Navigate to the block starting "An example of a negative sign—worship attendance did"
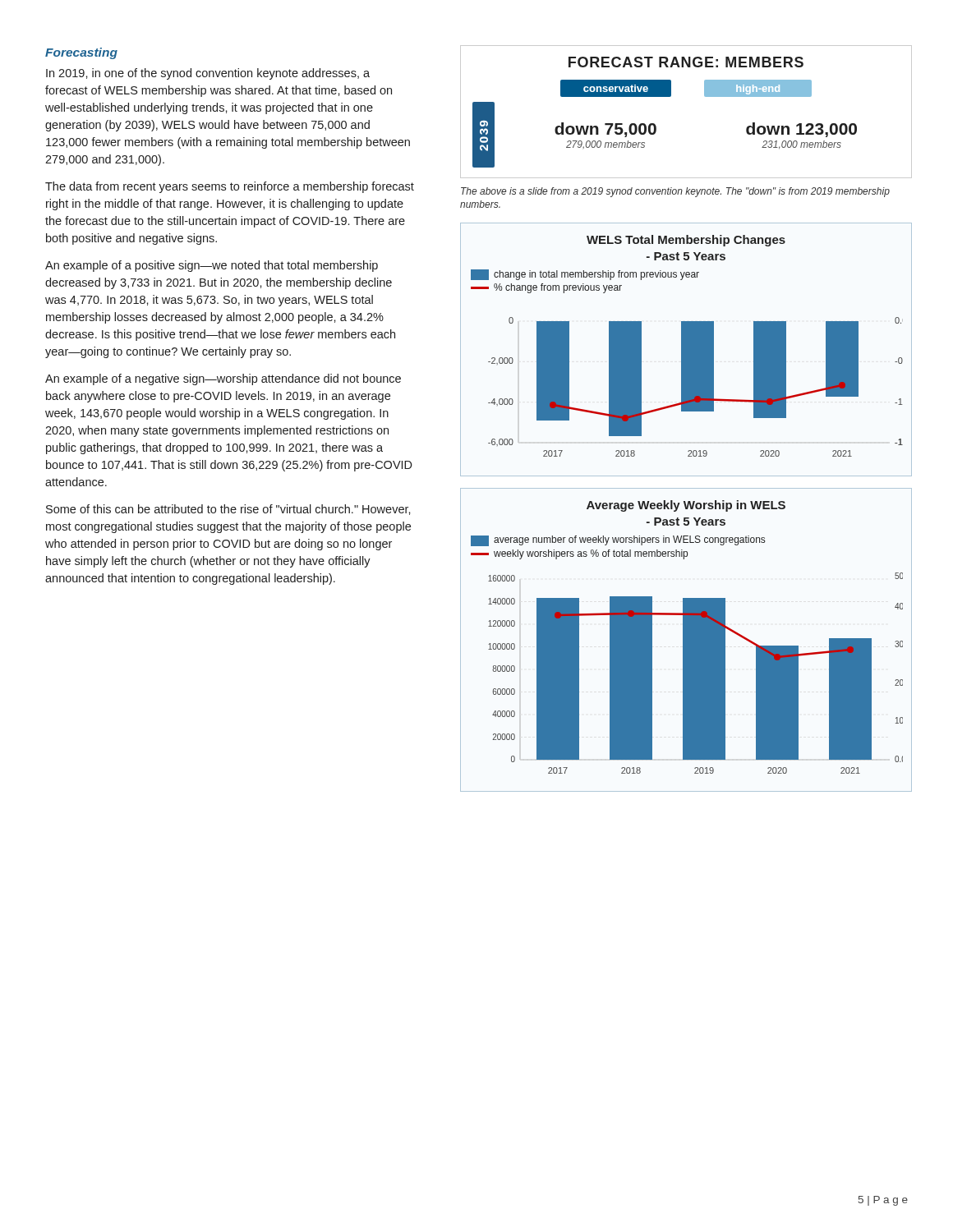 coord(229,431)
